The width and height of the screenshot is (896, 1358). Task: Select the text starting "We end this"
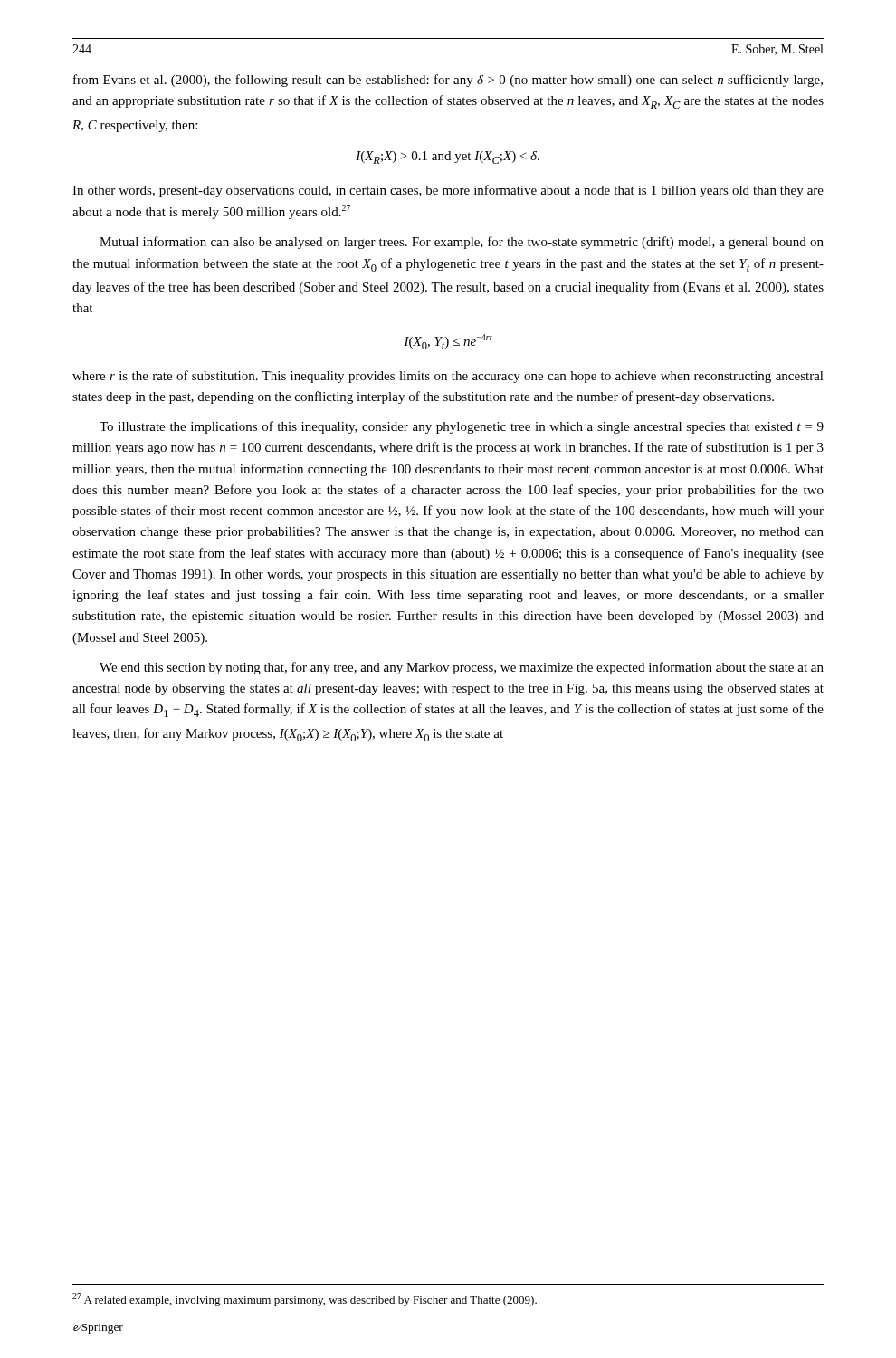[448, 702]
